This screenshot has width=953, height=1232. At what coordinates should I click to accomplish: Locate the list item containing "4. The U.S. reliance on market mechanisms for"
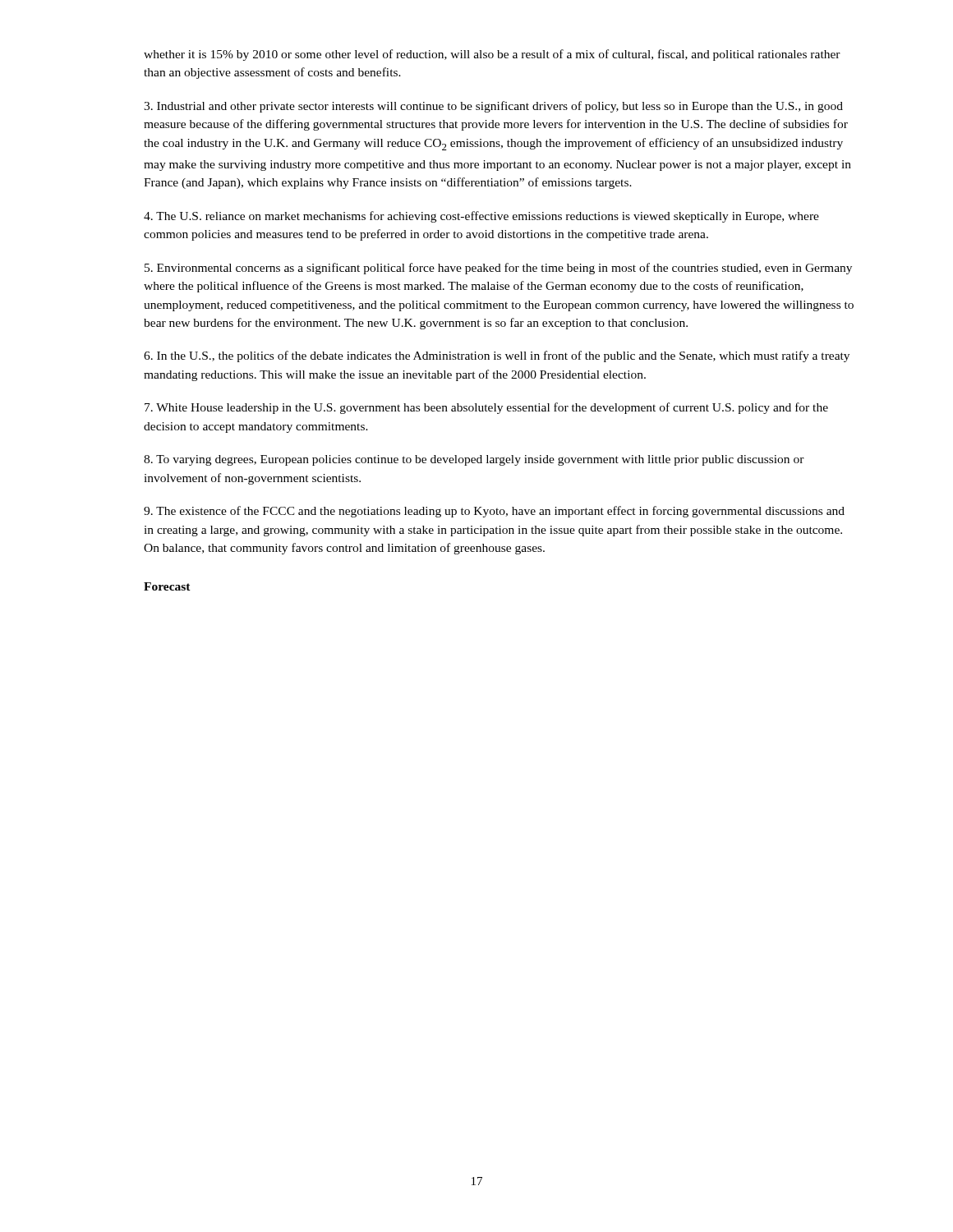pos(481,225)
